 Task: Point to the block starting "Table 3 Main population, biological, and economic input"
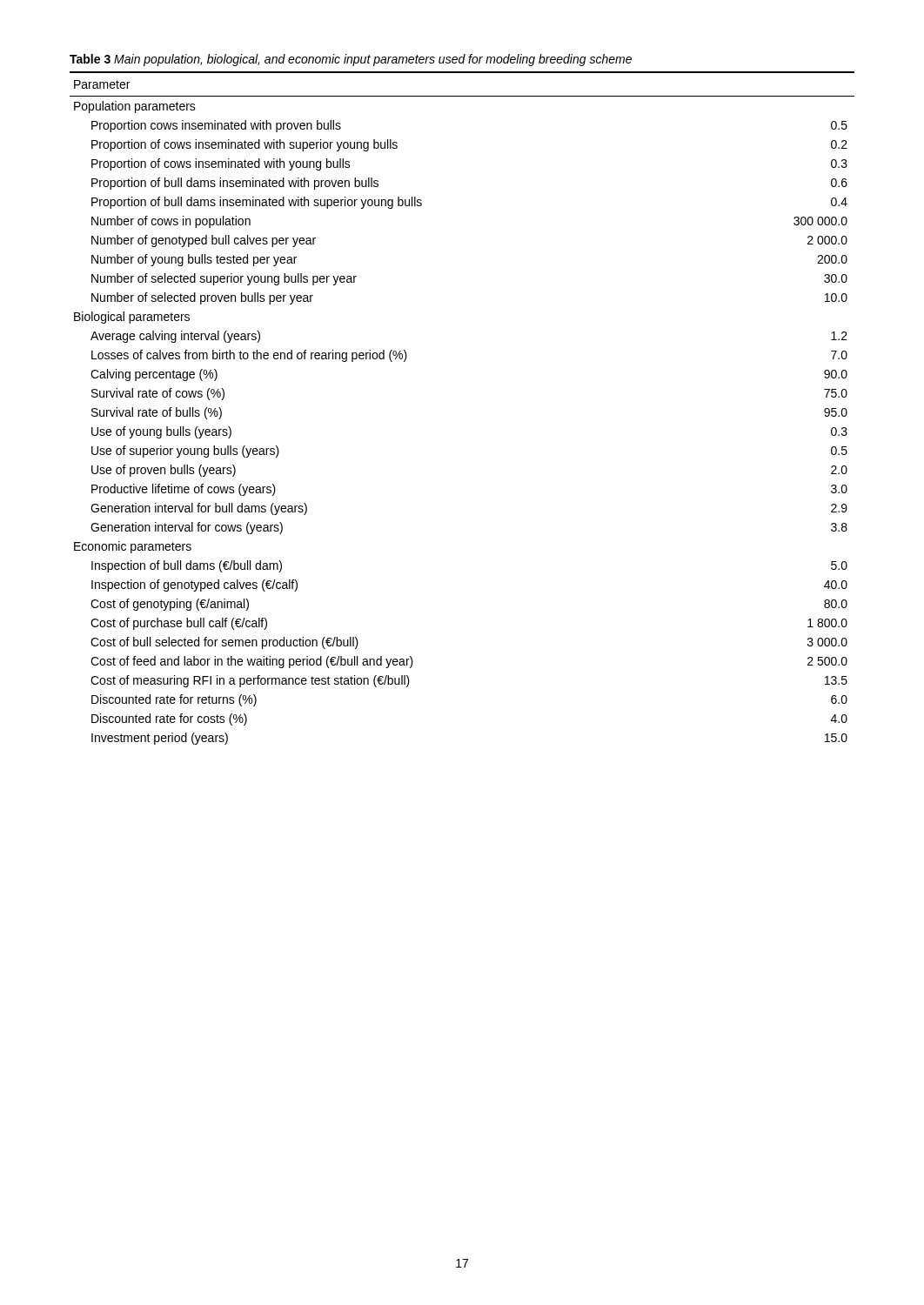(351, 59)
